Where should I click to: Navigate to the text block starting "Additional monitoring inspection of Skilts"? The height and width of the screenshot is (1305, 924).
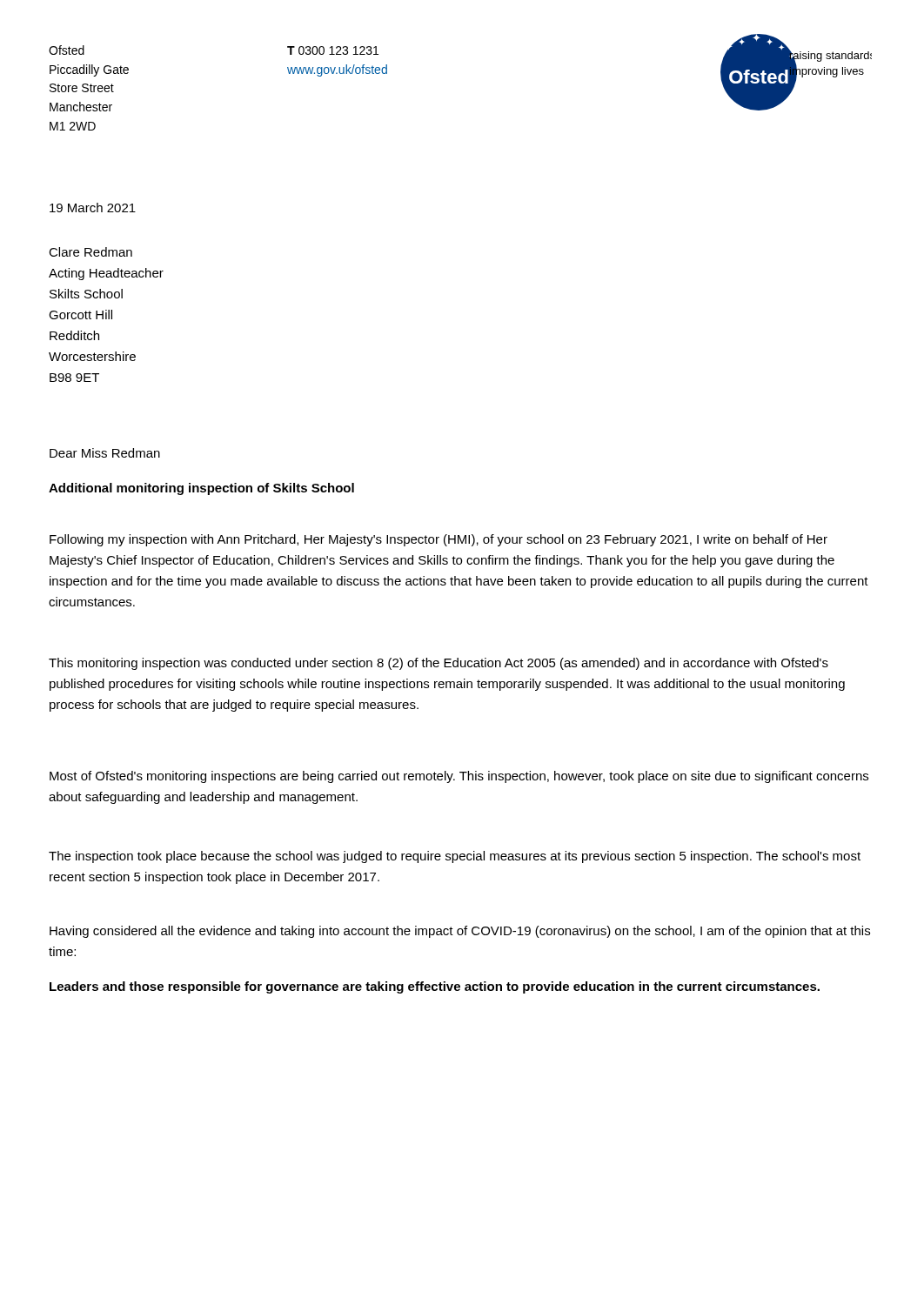202,488
